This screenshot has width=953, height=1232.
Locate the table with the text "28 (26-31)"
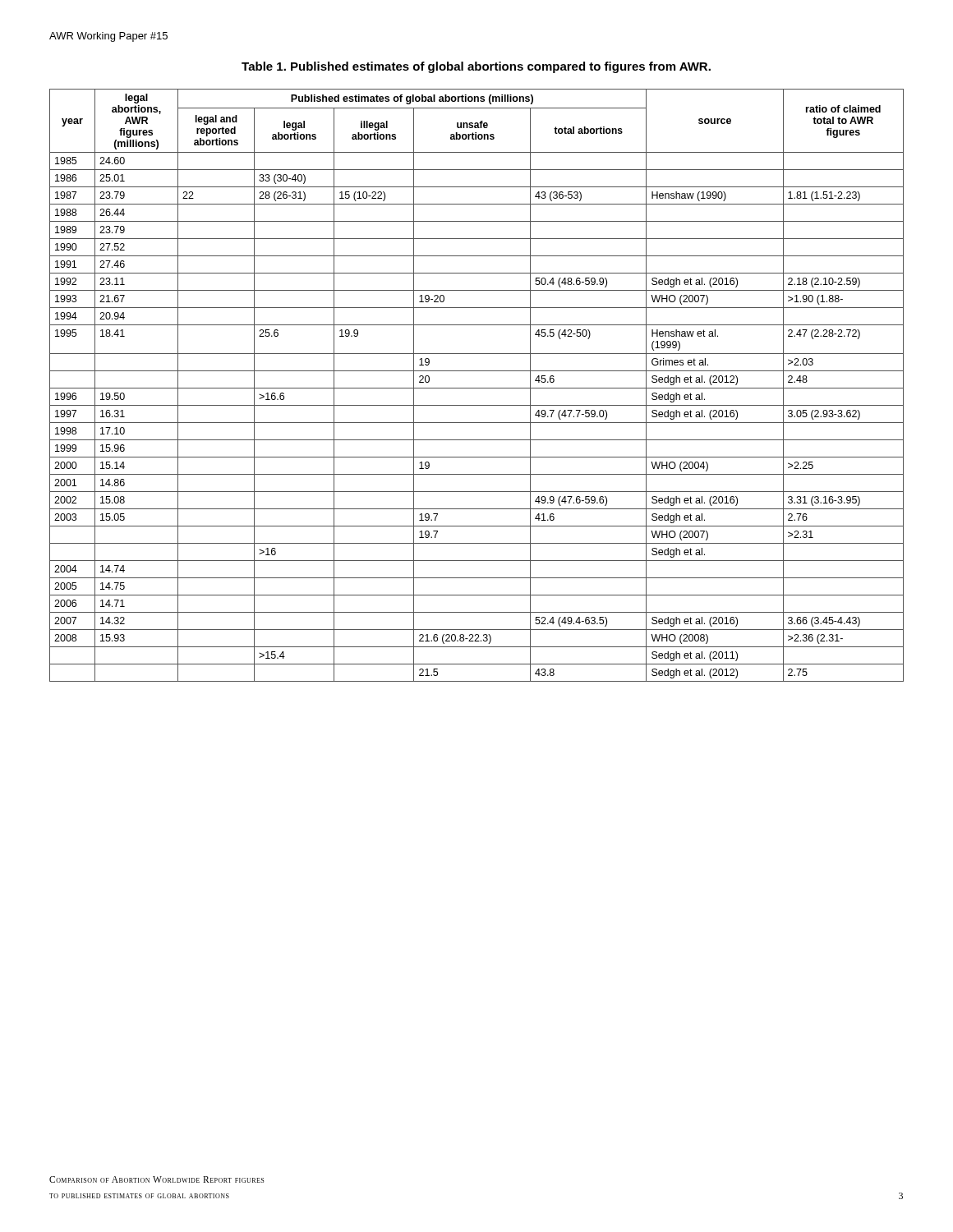pos(476,385)
